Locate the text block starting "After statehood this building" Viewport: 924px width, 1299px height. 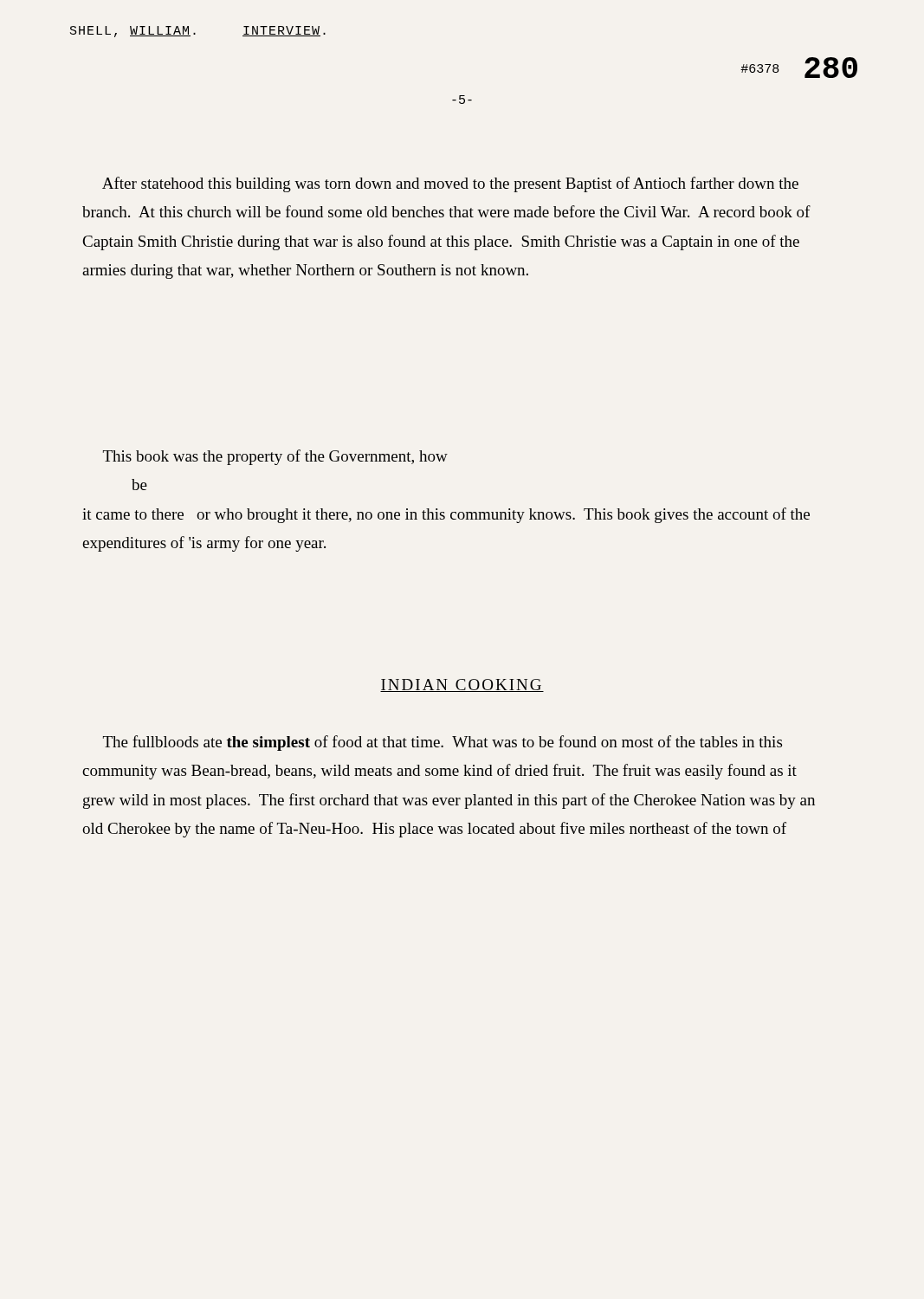click(446, 226)
